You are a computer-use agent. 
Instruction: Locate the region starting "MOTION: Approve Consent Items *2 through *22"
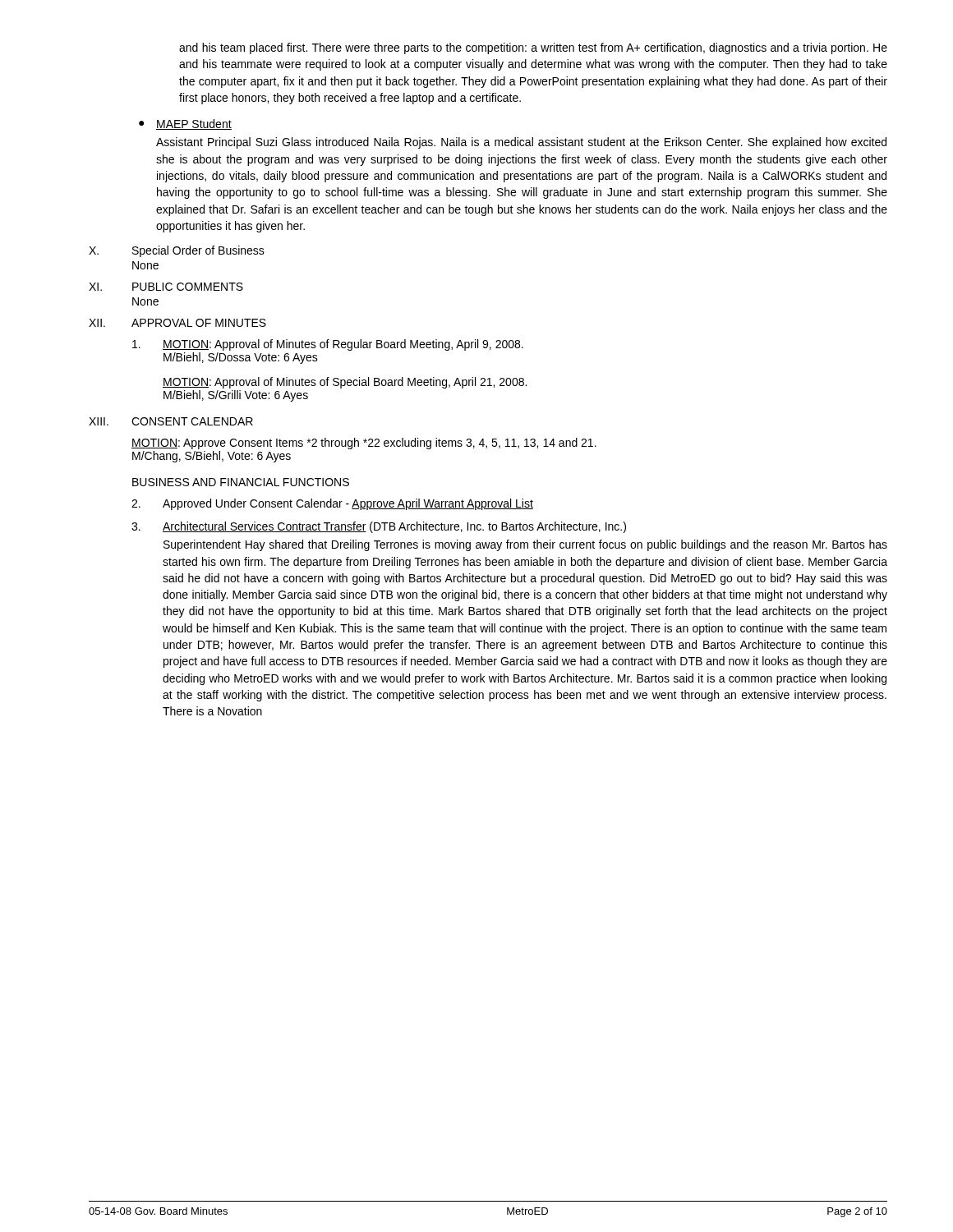coord(509,449)
